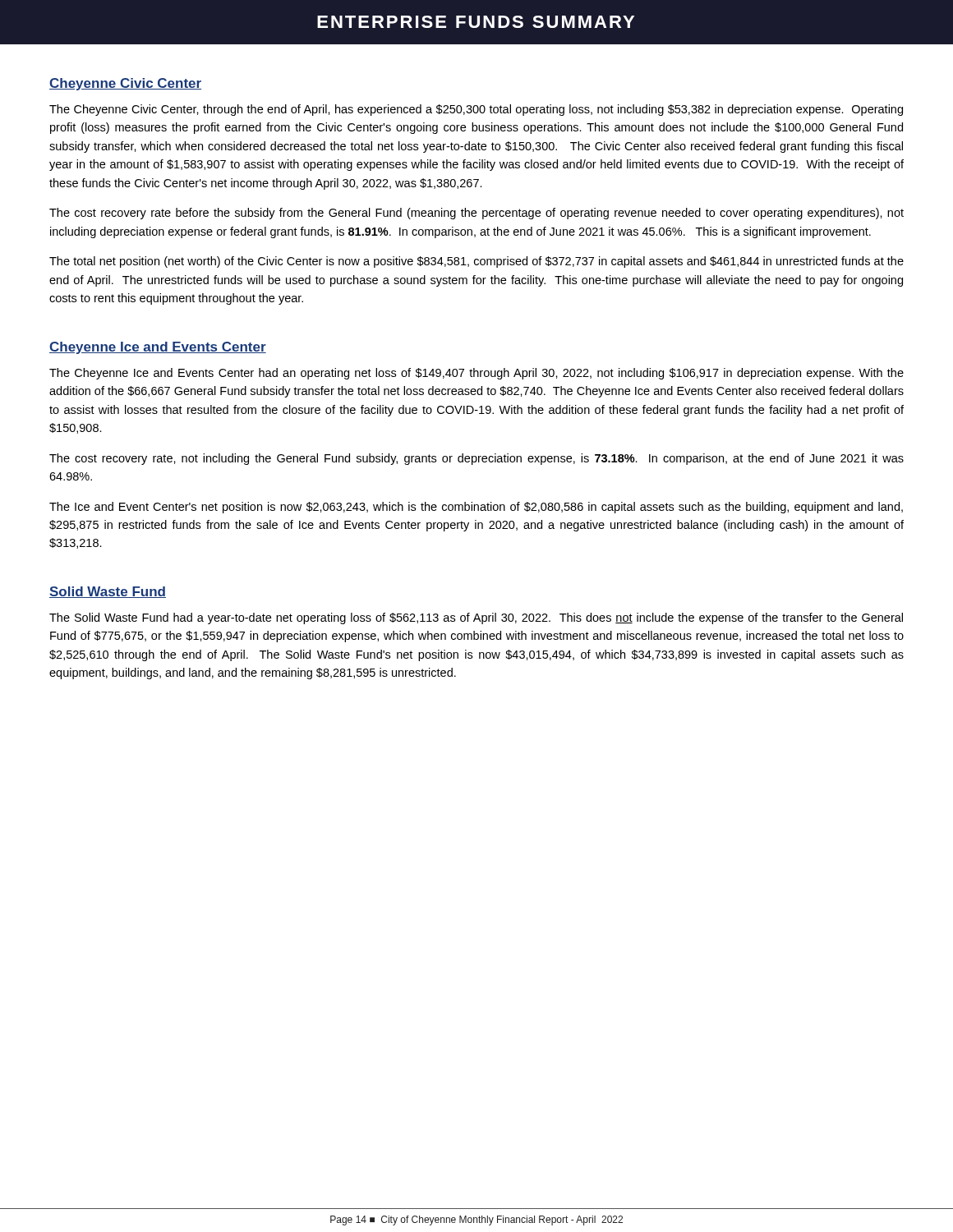Locate the text block that reads "The Solid Waste Fund had a"
Screen dimensions: 1232x953
(476, 645)
